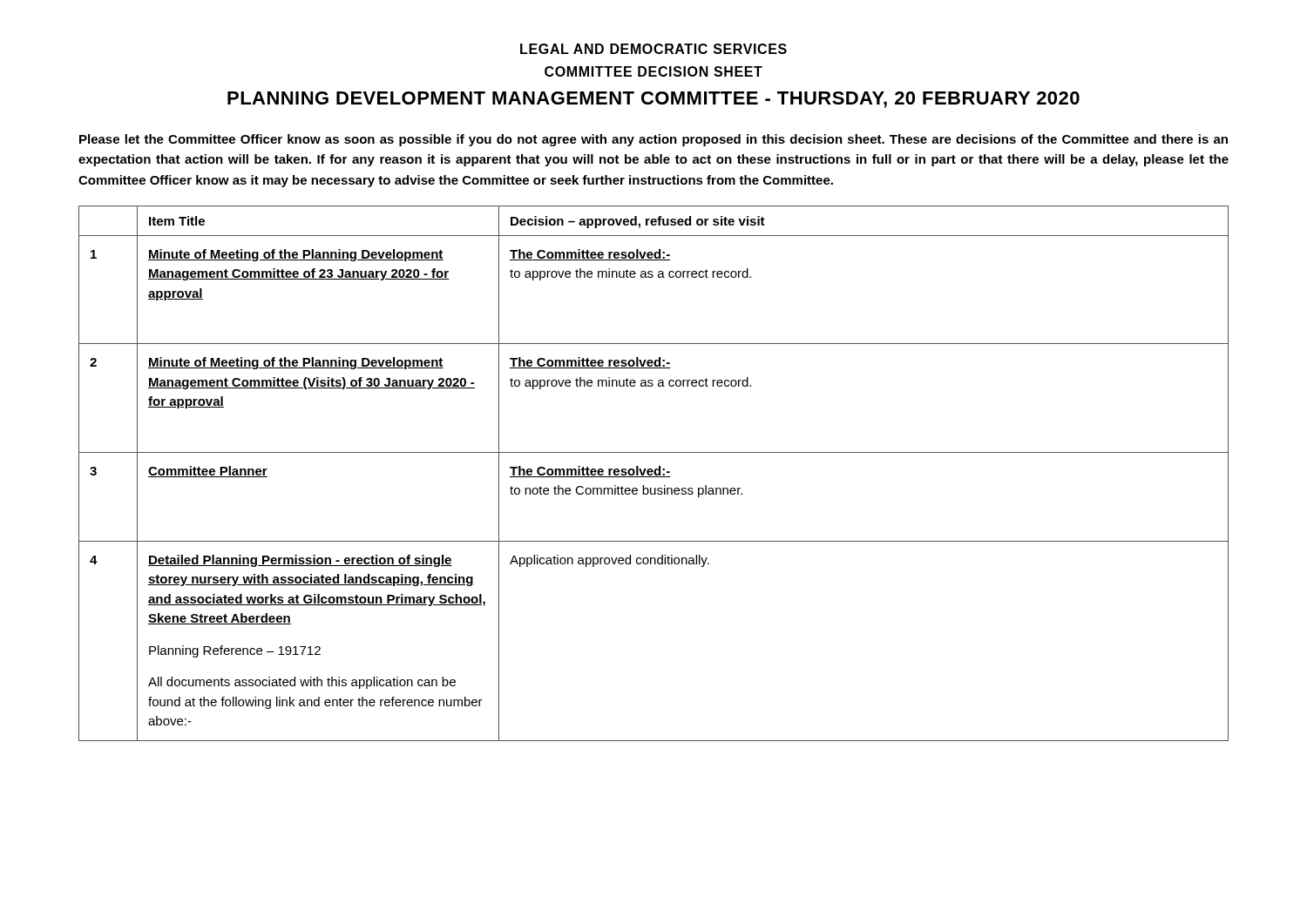Locate the title that says "PLANNING DEVELOPMENT MANAGEMENT COMMITTEE - THURSDAY, 20 FEBRUARY"
1307x924 pixels.
click(x=654, y=98)
